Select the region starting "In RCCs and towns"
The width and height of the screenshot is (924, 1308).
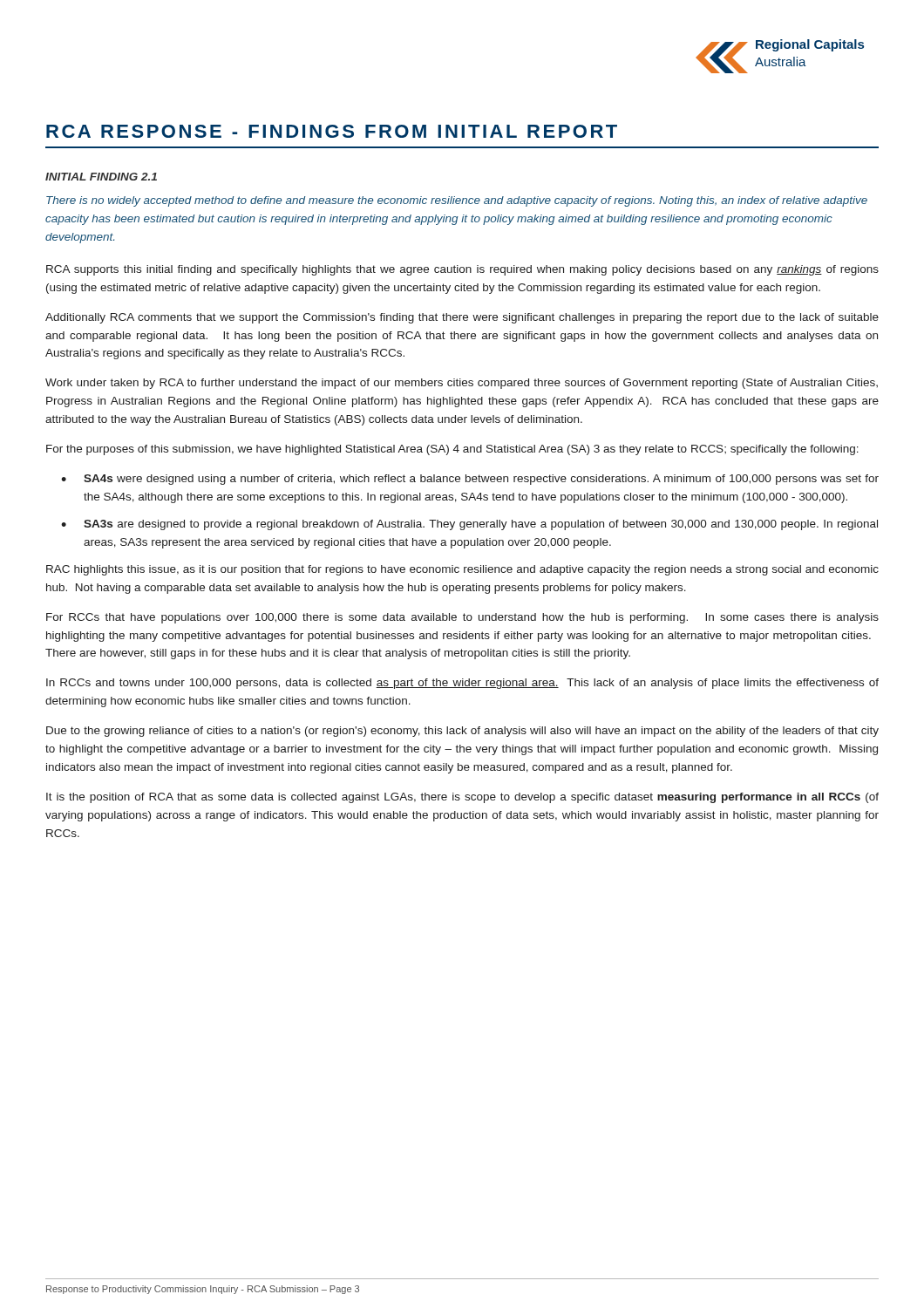(462, 692)
